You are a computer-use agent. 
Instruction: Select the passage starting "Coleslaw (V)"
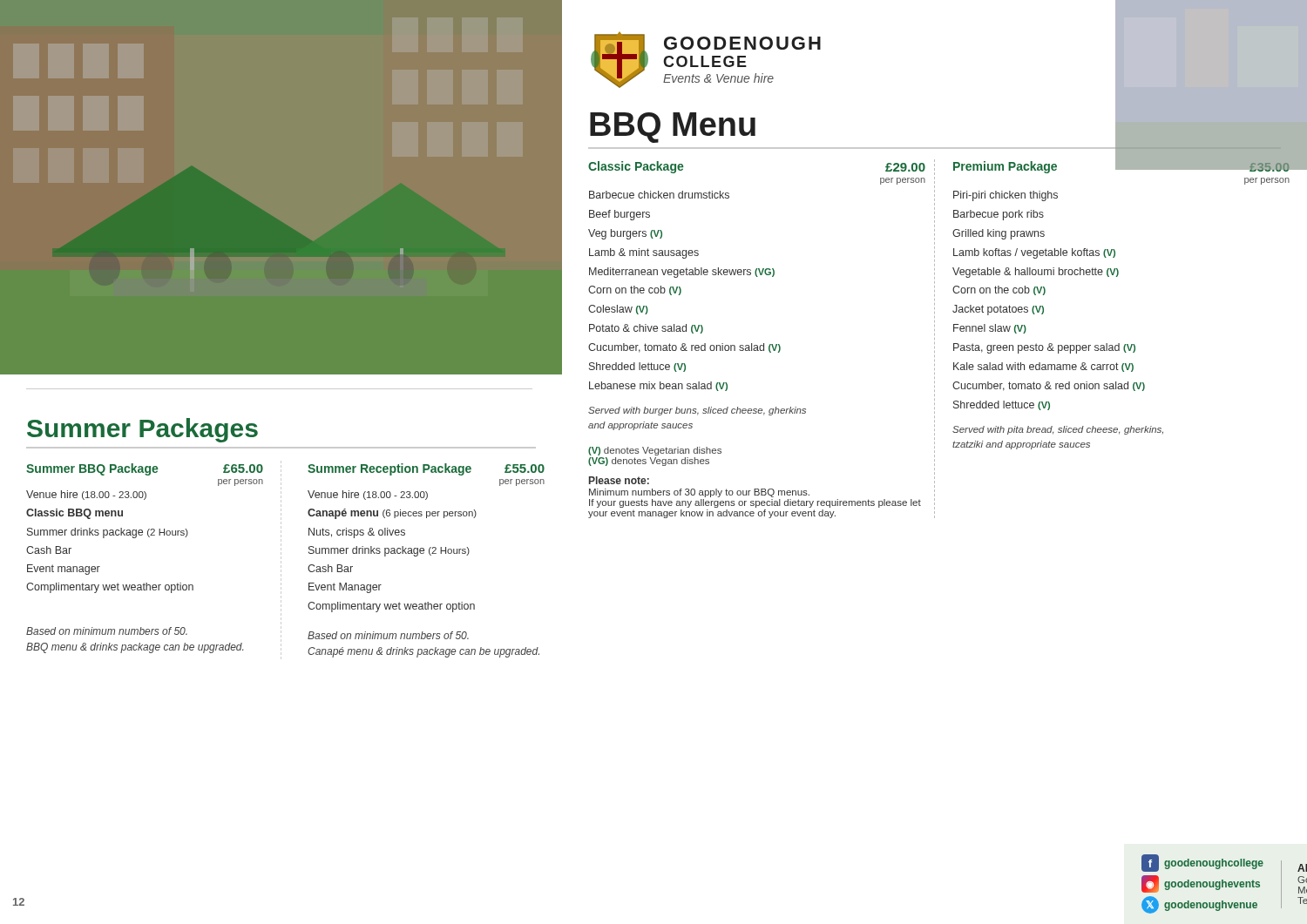pos(618,309)
